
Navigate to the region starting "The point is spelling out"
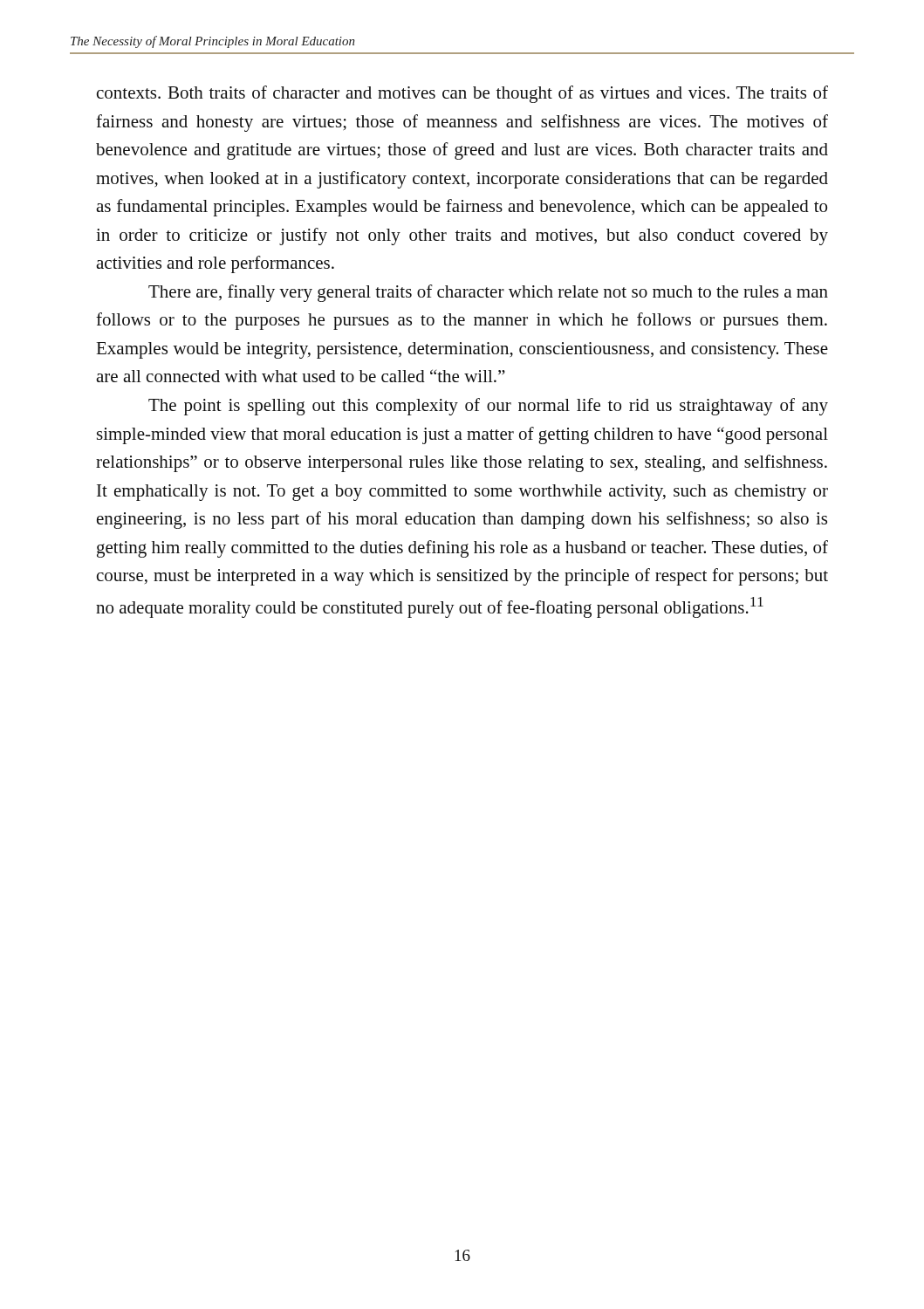pos(462,506)
